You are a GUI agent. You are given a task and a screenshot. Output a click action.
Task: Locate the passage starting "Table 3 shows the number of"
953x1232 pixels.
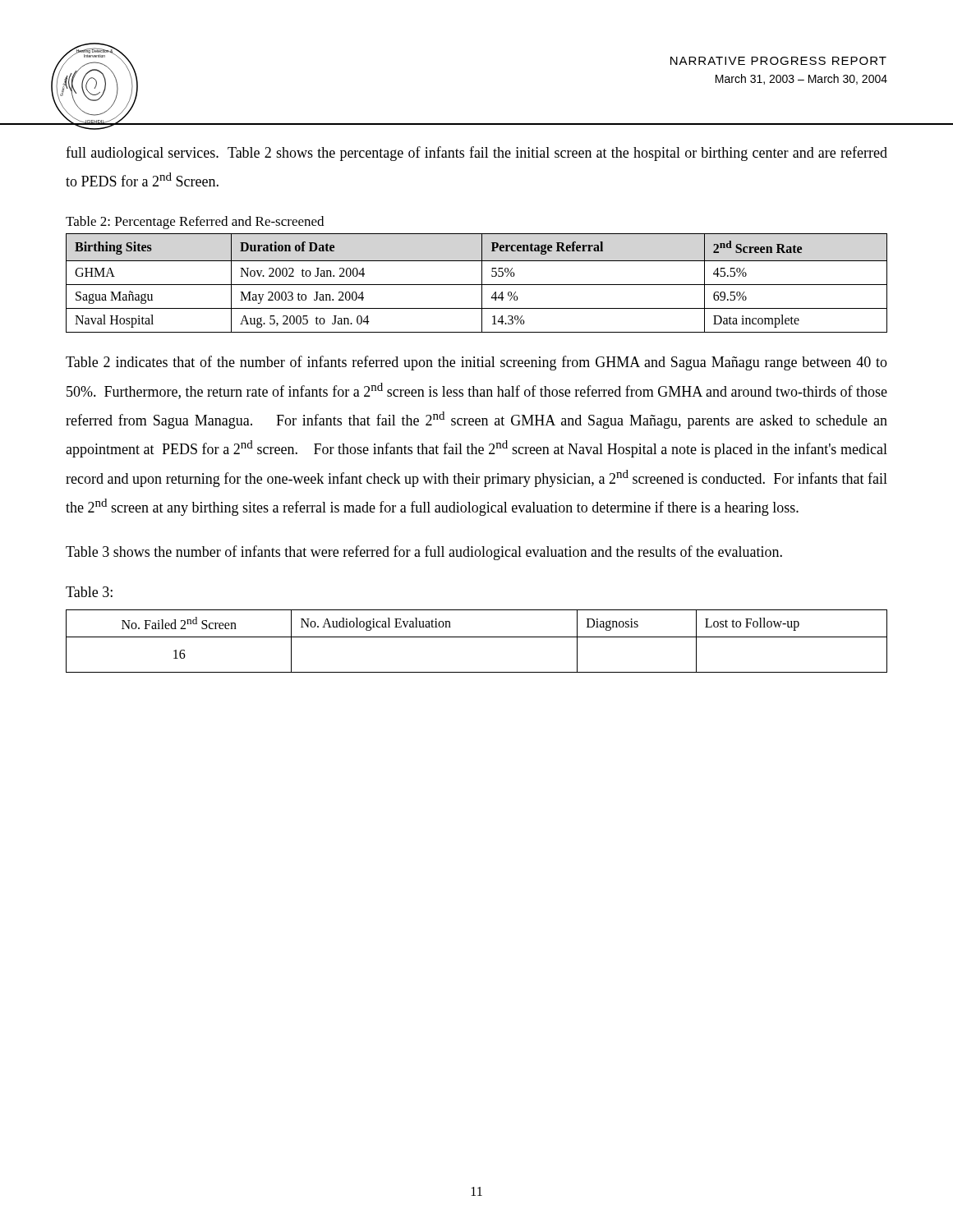point(424,552)
